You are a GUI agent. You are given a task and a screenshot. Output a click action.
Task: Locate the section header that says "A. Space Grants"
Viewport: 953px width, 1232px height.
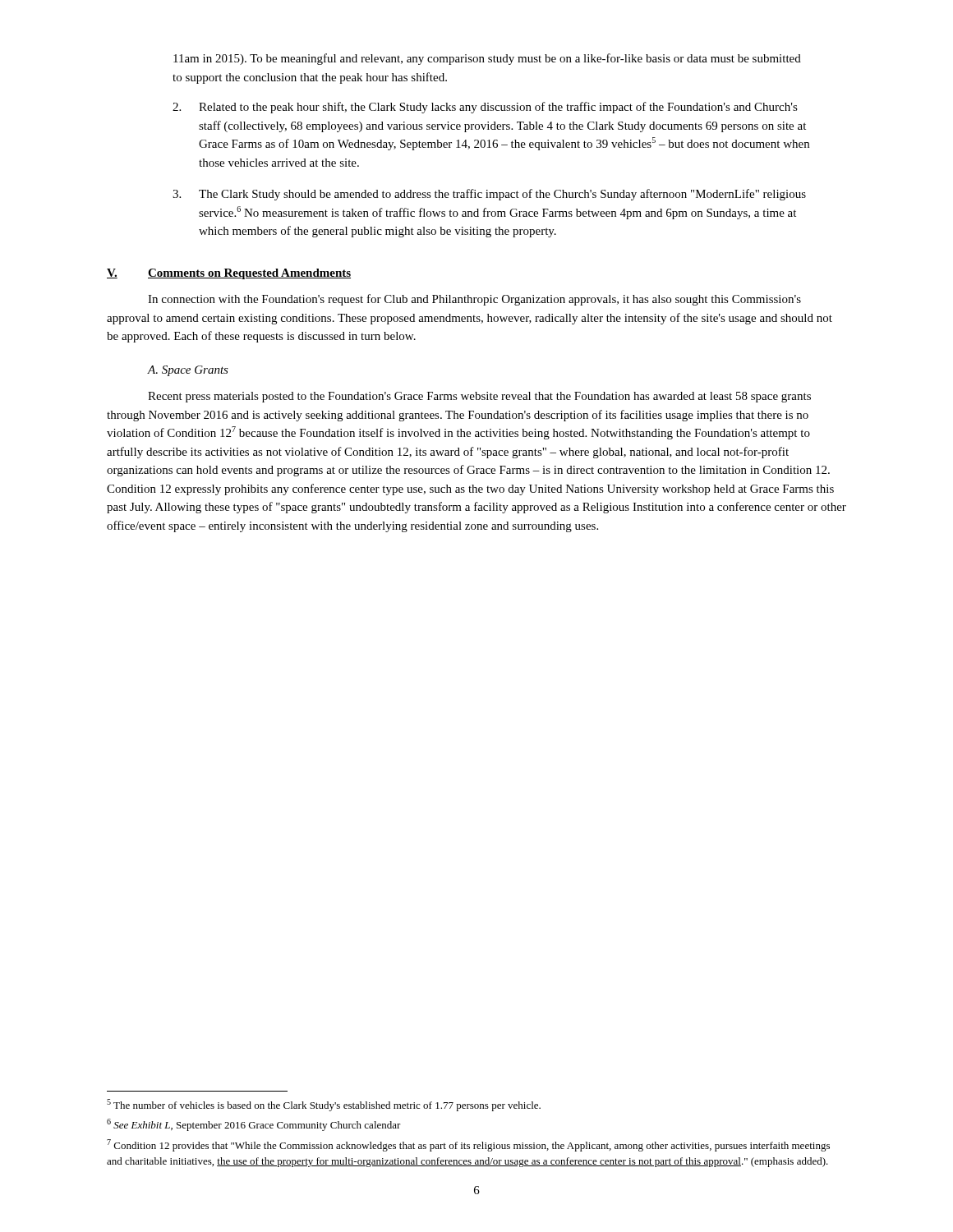pos(188,369)
